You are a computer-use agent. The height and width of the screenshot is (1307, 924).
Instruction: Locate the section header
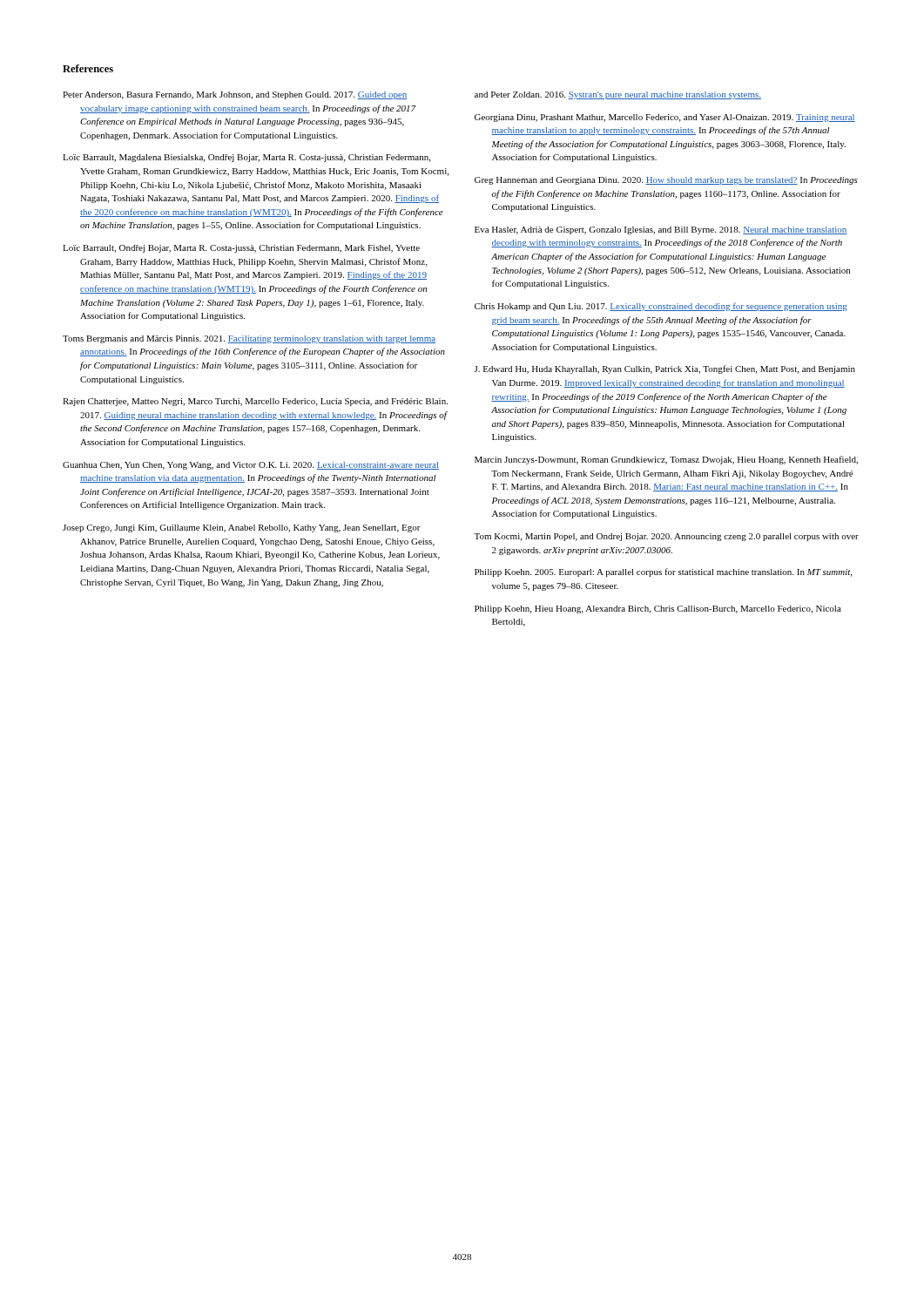[88, 69]
